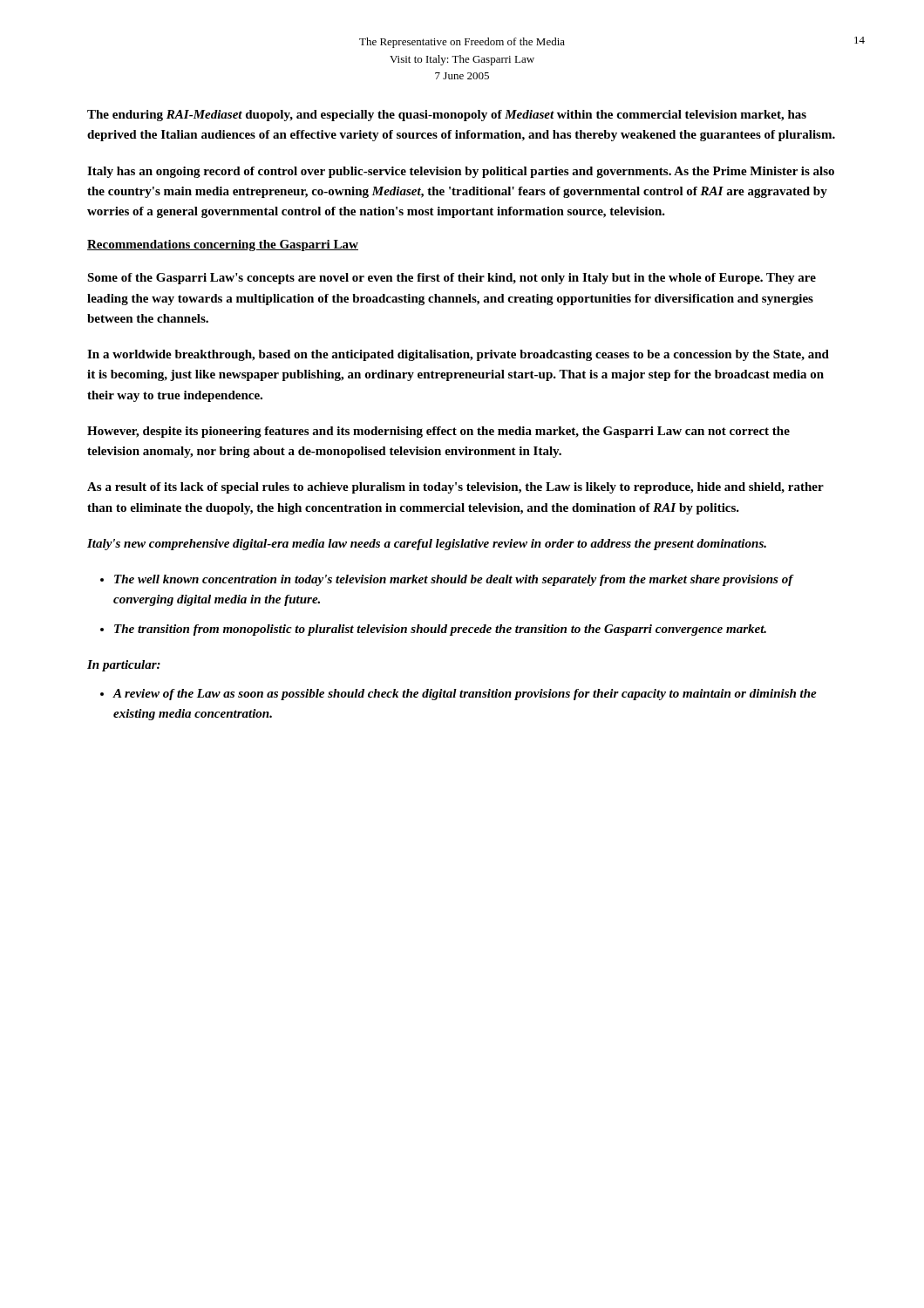Point to the block beginning "Italy's new comprehensive digital-era media law"
Viewport: 924px width, 1308px height.
[x=427, y=543]
